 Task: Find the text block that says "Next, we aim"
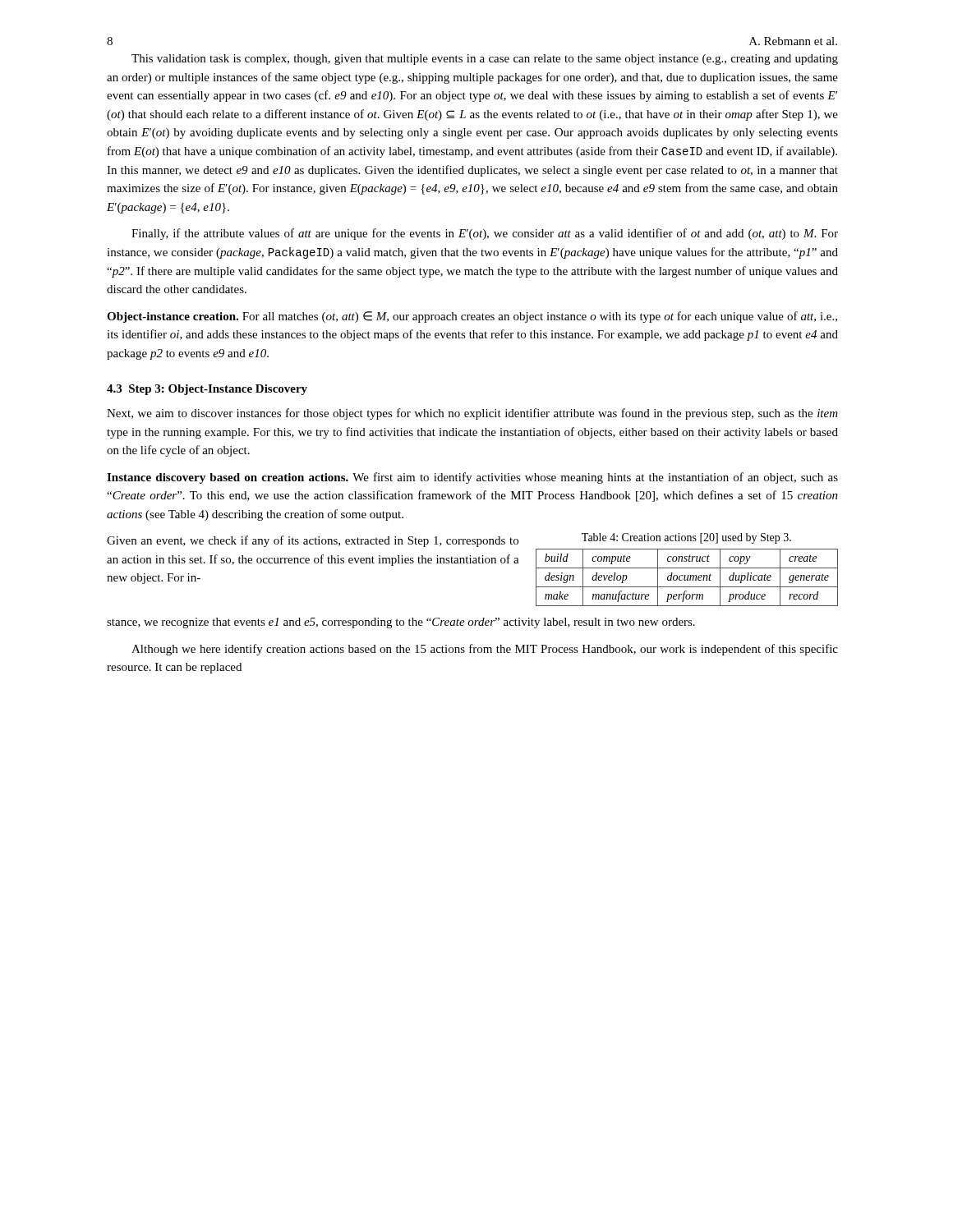472,432
